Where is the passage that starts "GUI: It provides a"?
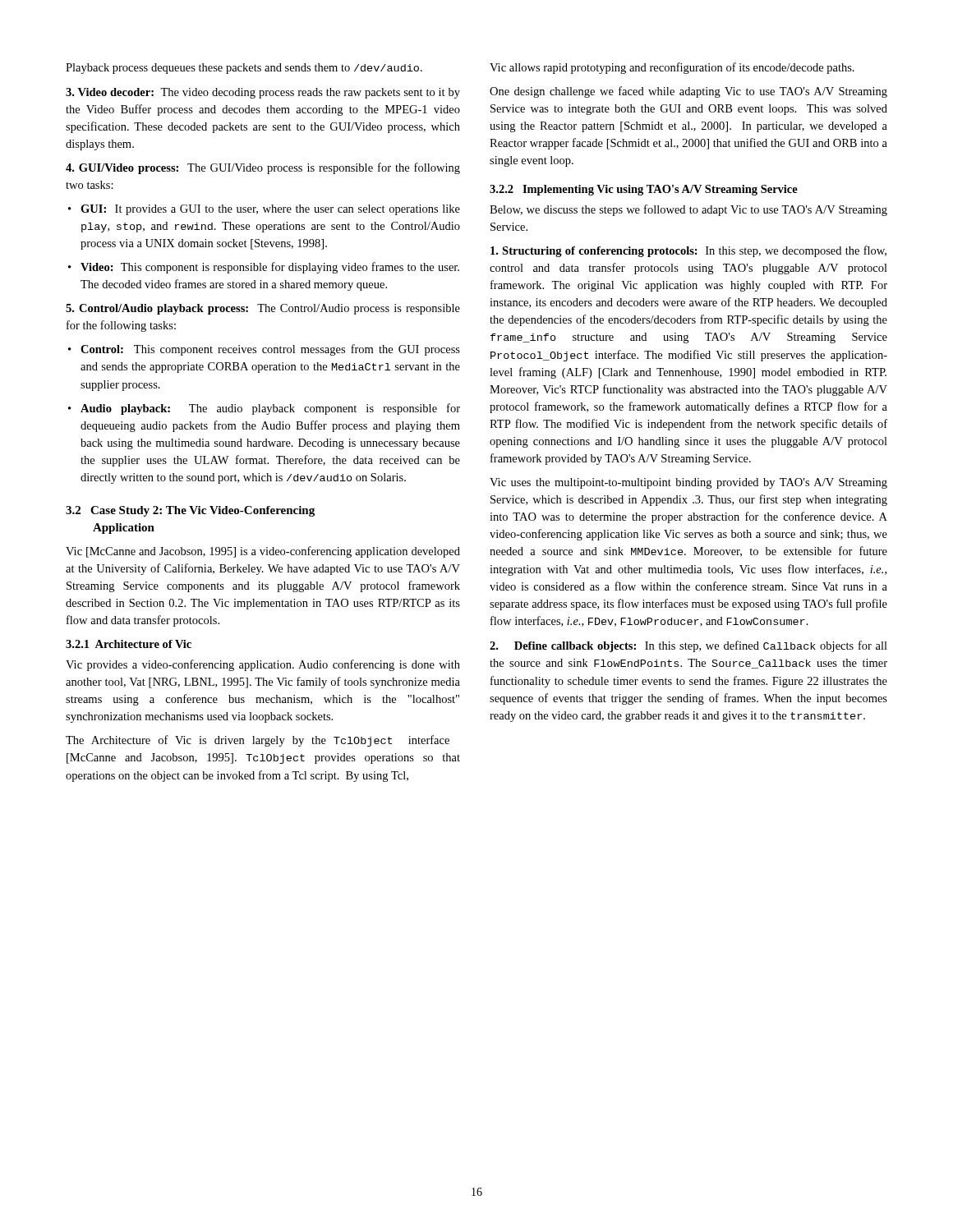Image resolution: width=953 pixels, height=1232 pixels. (270, 226)
